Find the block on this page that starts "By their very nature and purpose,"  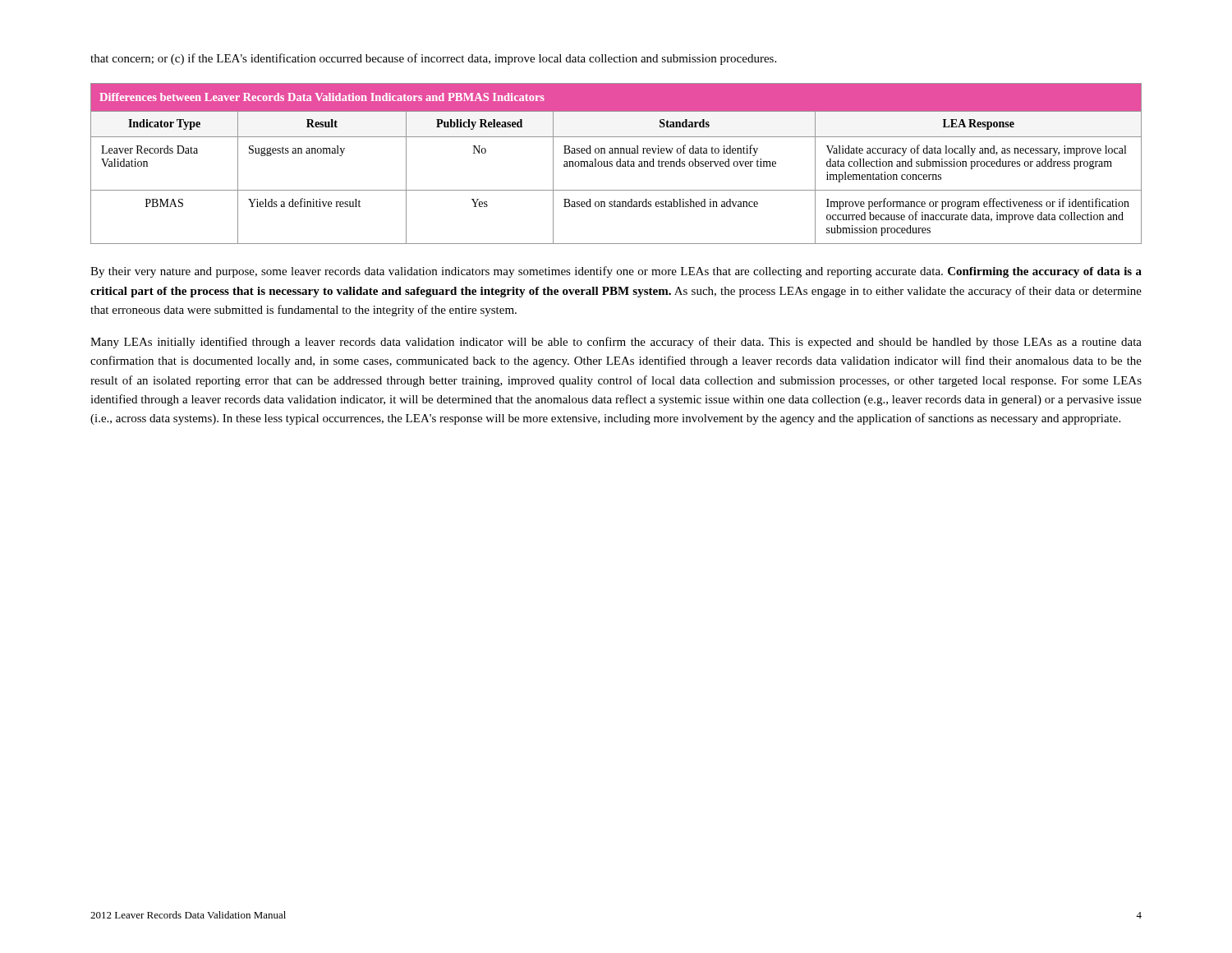click(x=616, y=291)
